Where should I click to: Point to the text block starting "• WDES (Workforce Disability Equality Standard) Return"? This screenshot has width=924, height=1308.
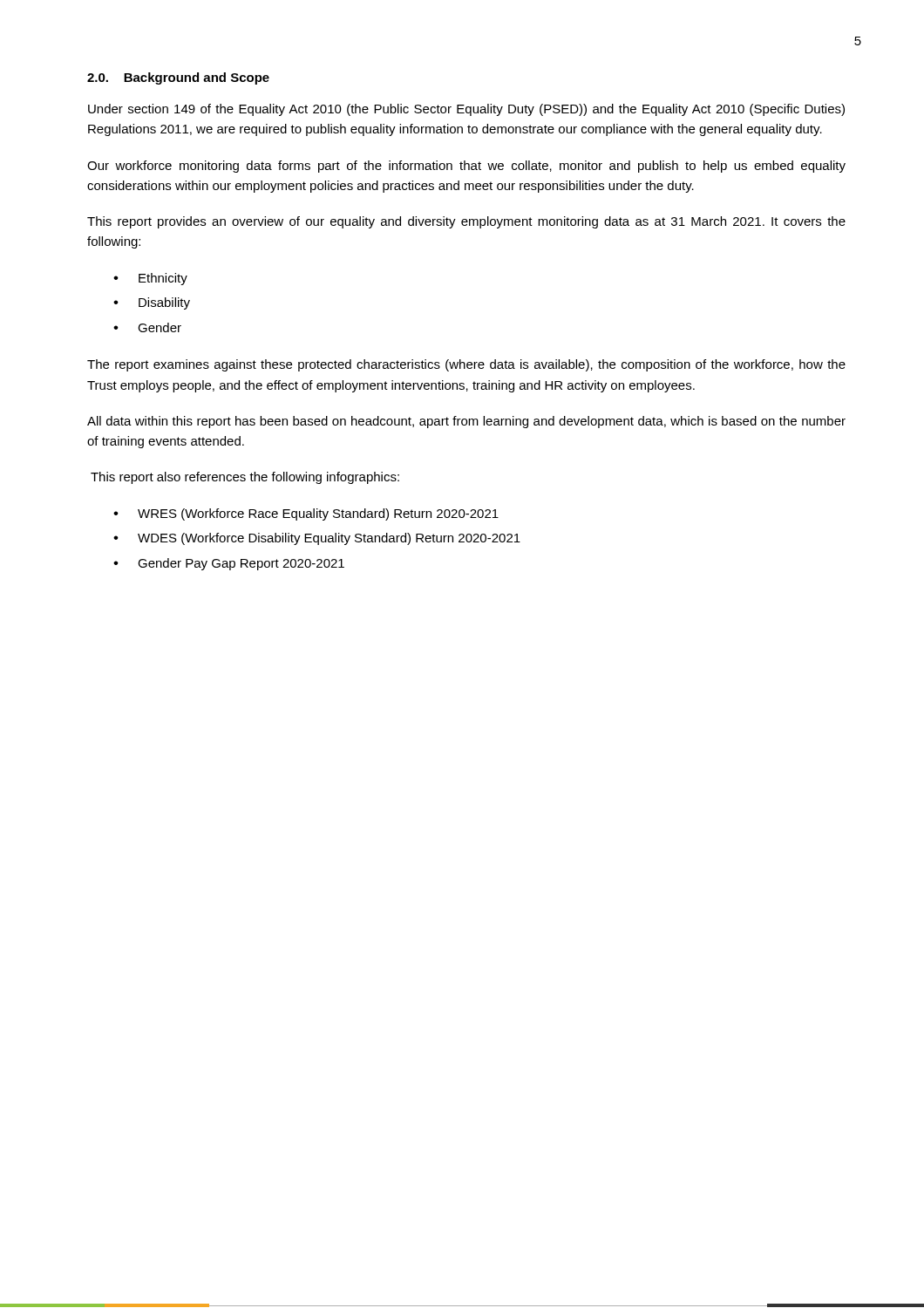(x=317, y=539)
